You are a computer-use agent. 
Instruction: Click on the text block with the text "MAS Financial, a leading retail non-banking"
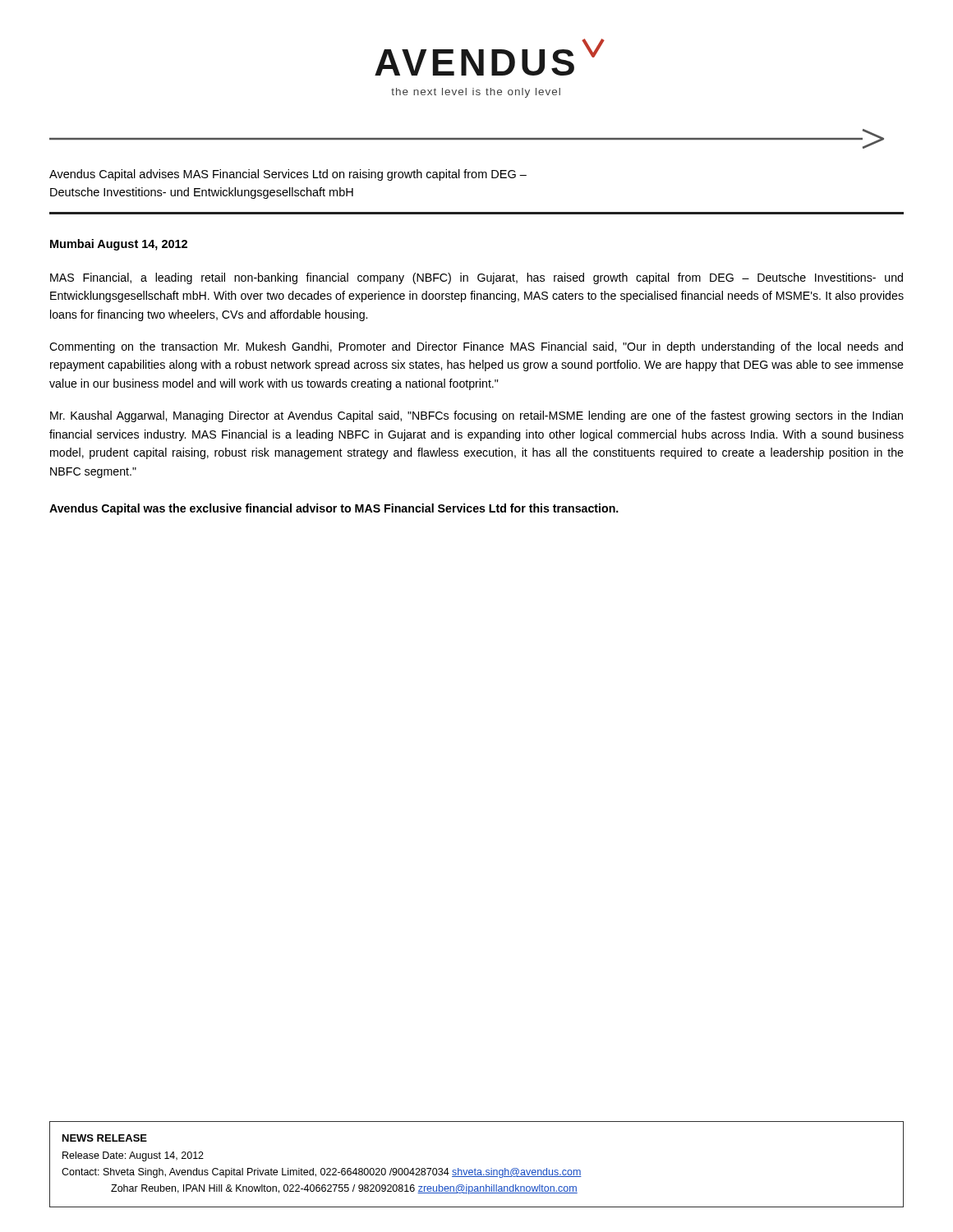tap(476, 296)
